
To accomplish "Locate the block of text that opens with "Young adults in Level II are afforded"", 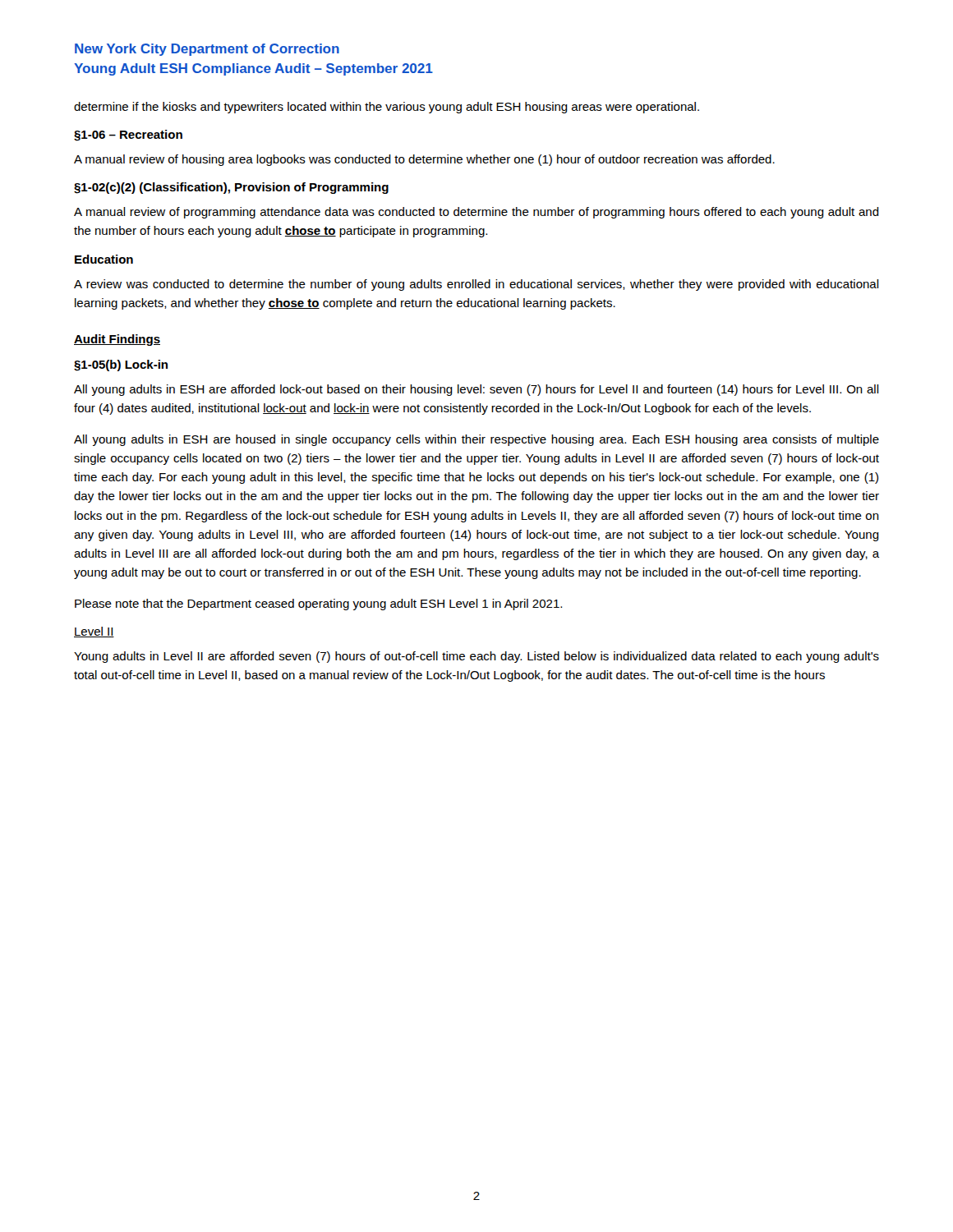I will pos(476,665).
